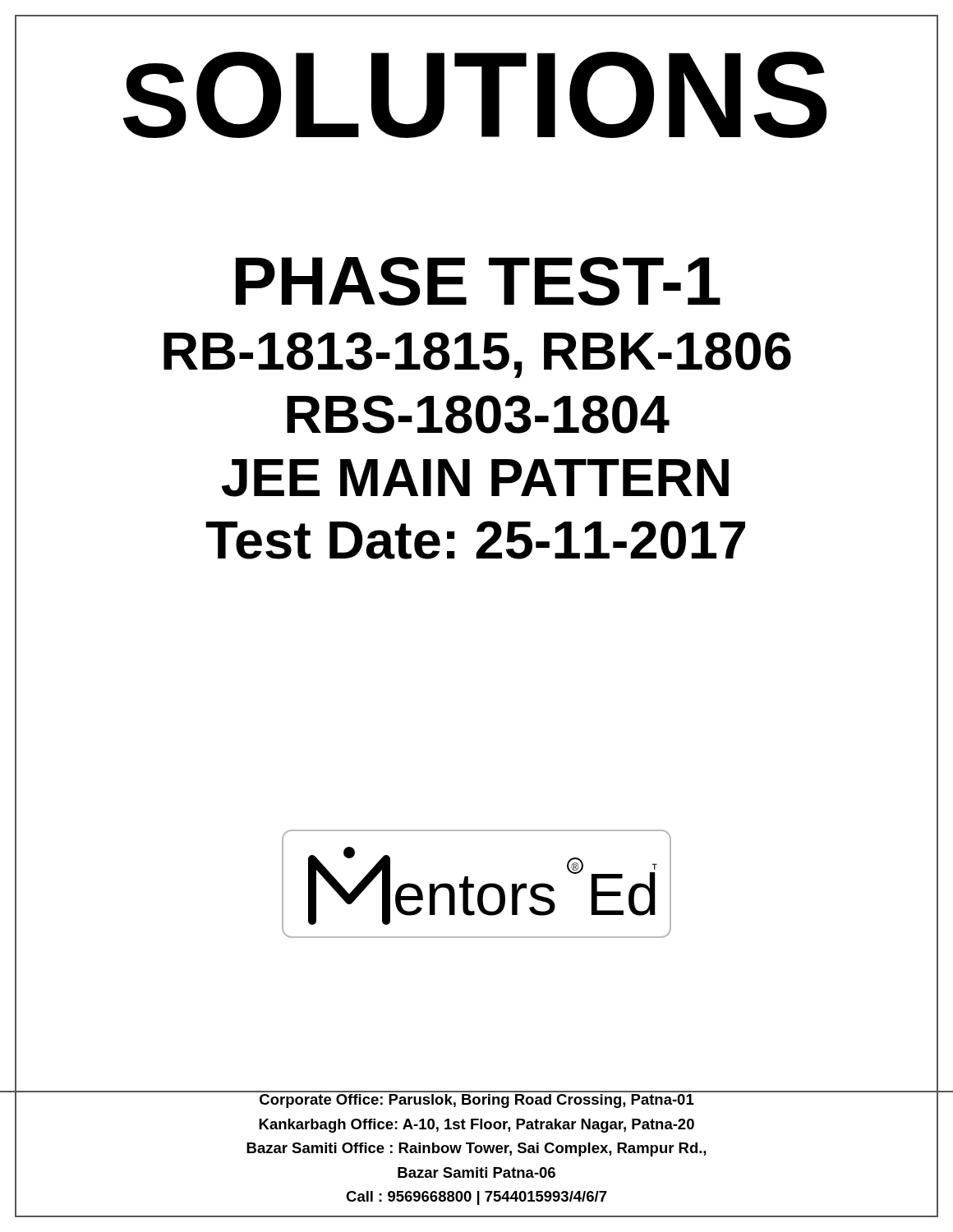Locate the logo

click(476, 884)
